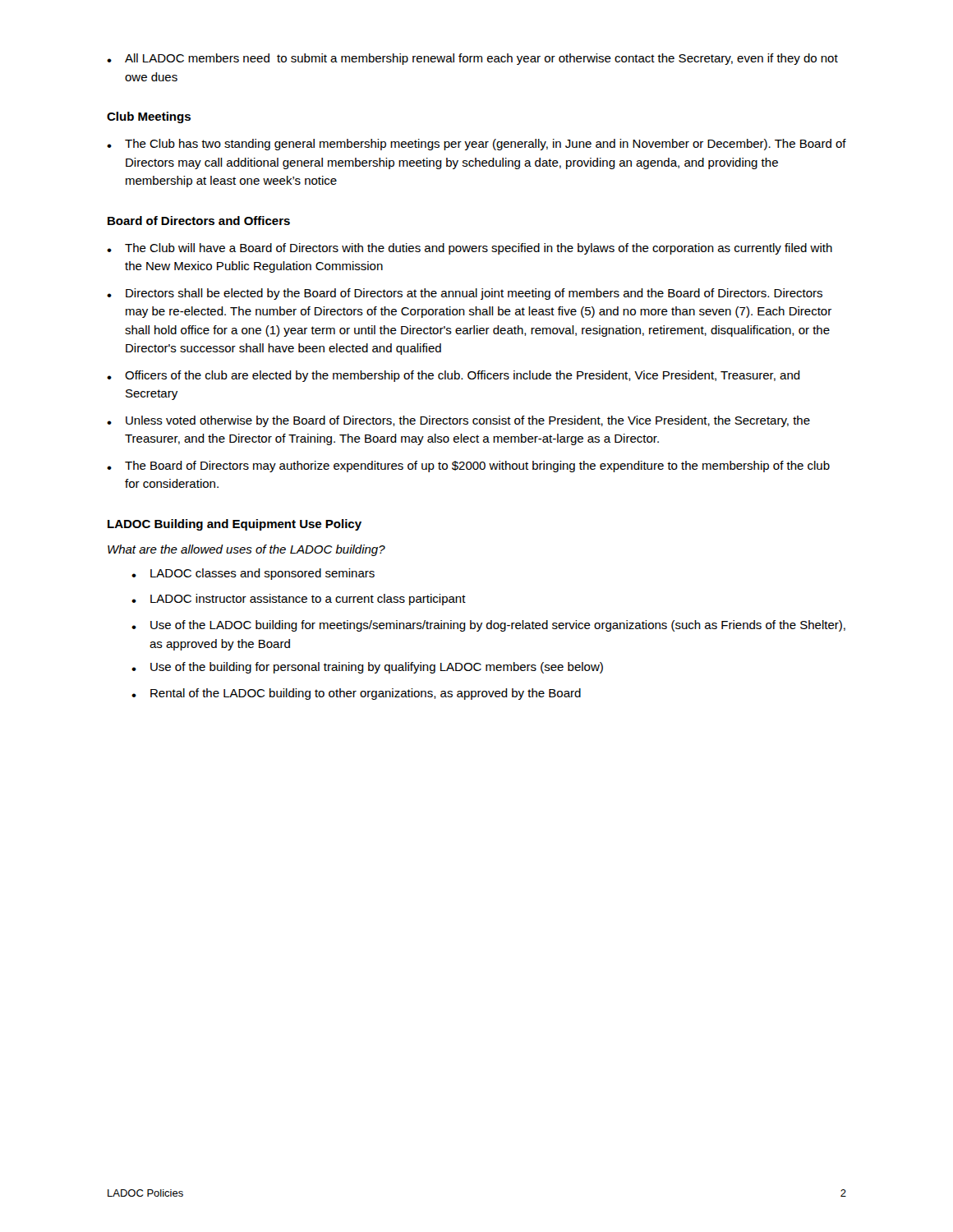Click the passage that begins "• The Club will have a Board"
The width and height of the screenshot is (953, 1232).
point(476,257)
